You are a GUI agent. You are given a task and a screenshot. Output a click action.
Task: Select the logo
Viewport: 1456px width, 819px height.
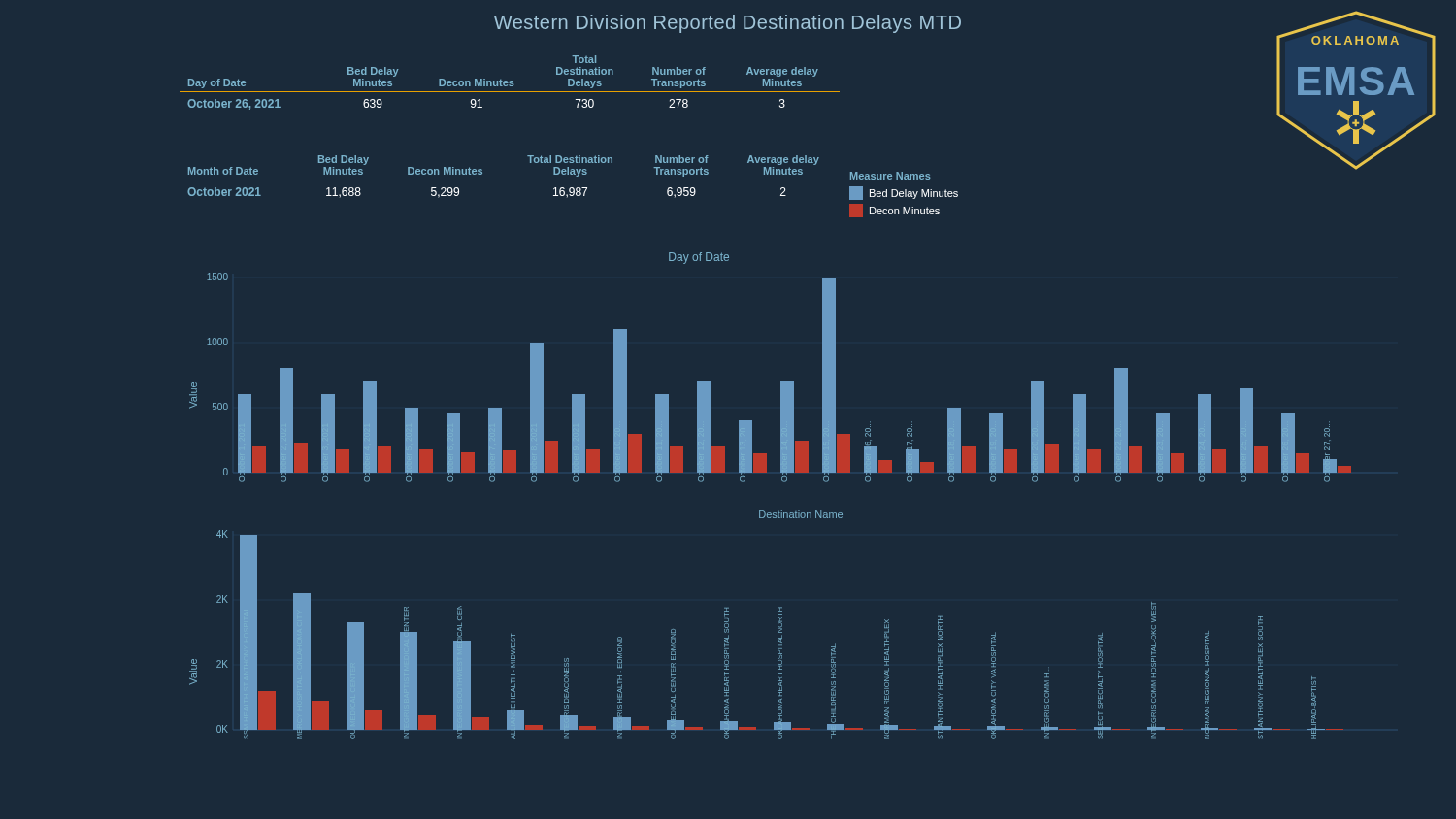pyautogui.click(x=1356, y=90)
